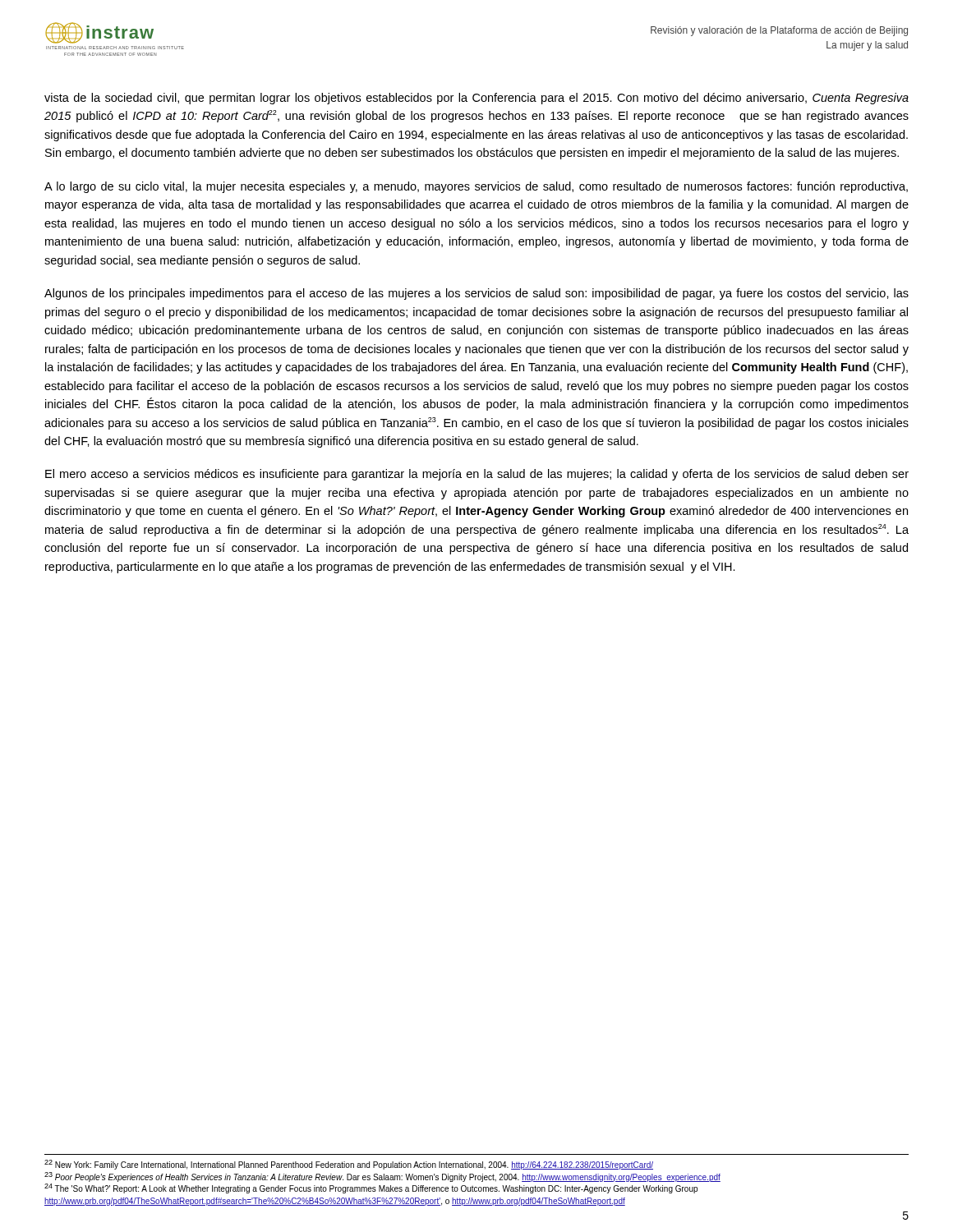Select the text starting "A lo largo de su ciclo vital,"

click(476, 223)
